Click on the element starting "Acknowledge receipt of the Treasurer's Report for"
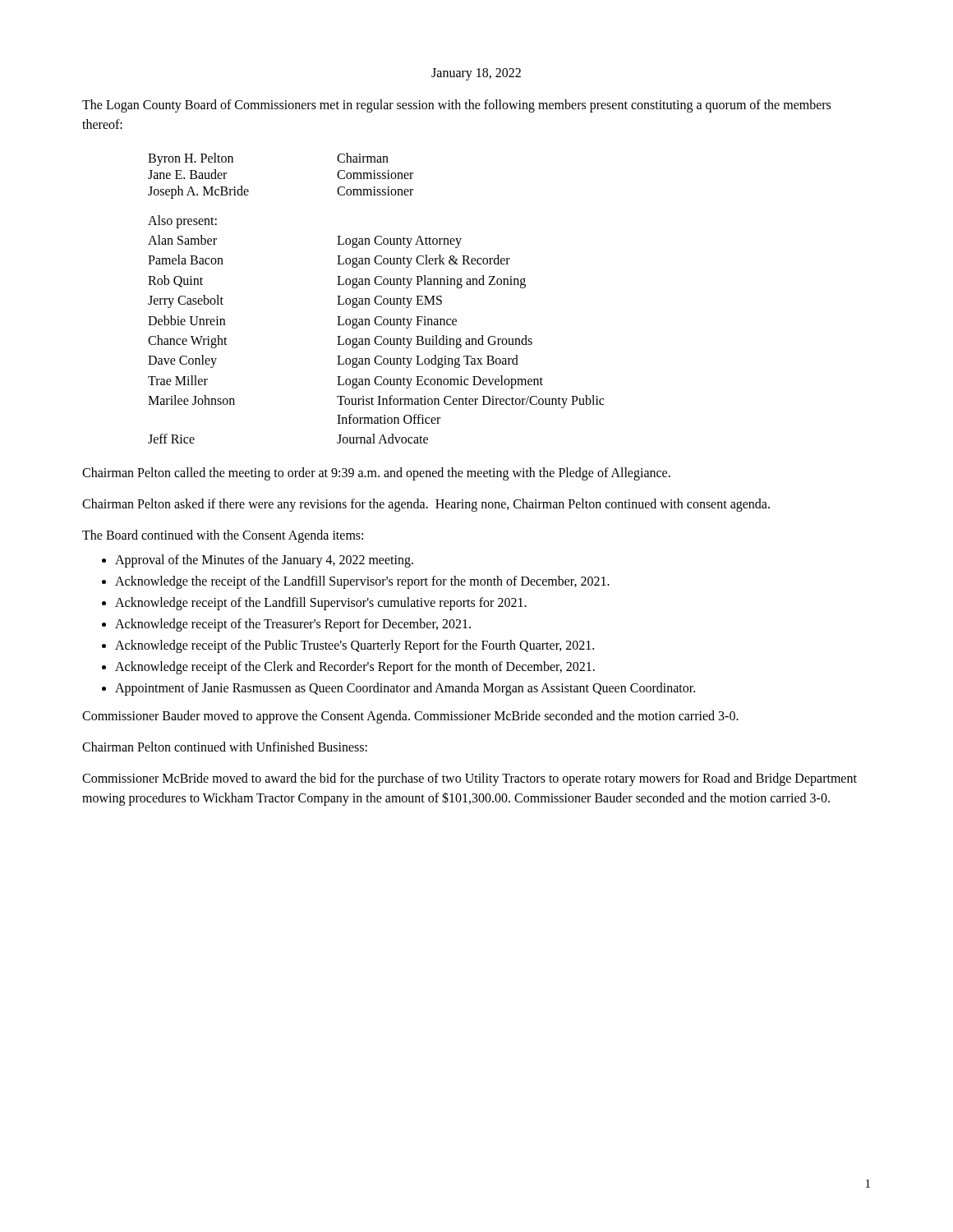The height and width of the screenshot is (1232, 953). [x=293, y=624]
